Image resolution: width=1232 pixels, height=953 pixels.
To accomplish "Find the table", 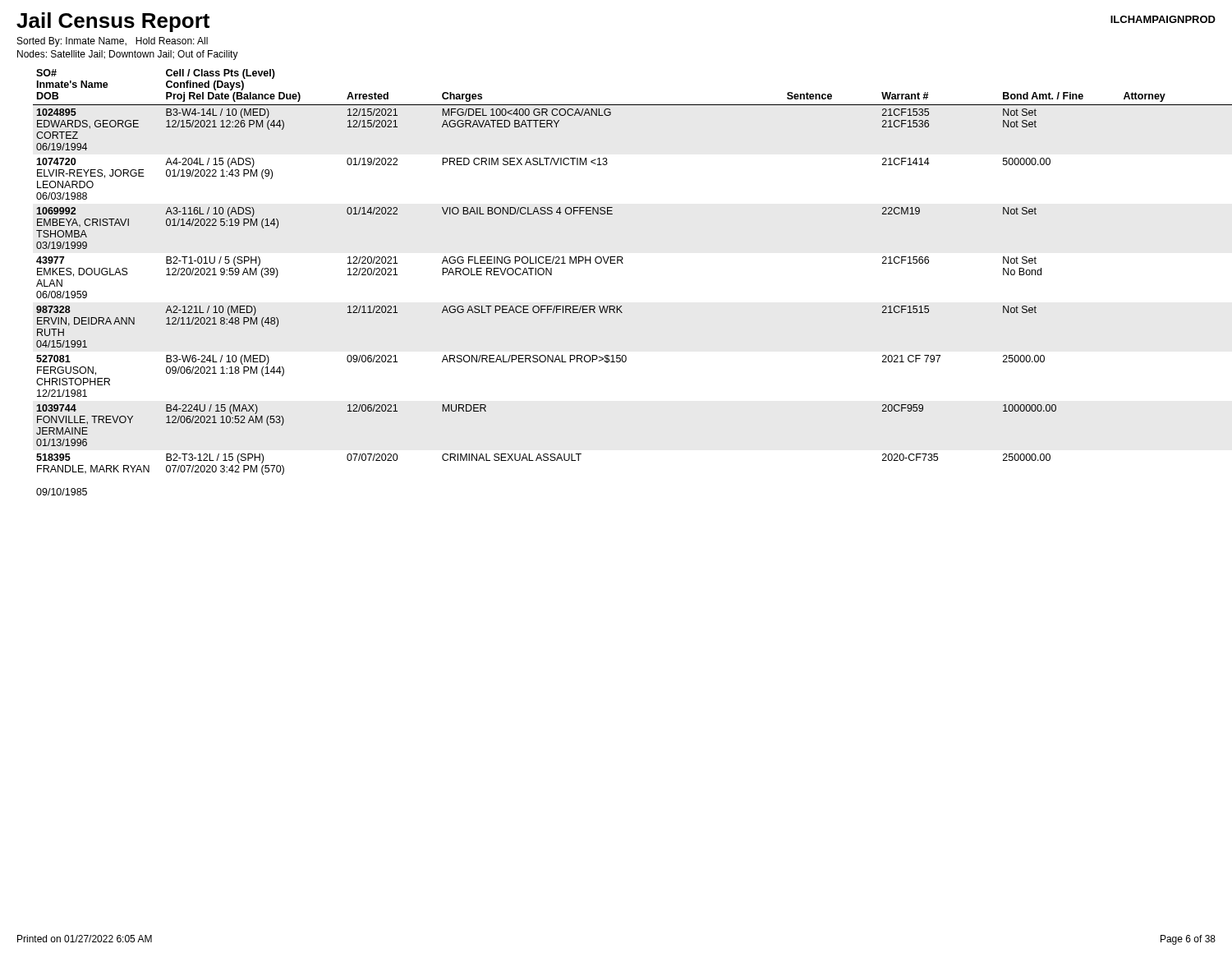I will point(616,282).
